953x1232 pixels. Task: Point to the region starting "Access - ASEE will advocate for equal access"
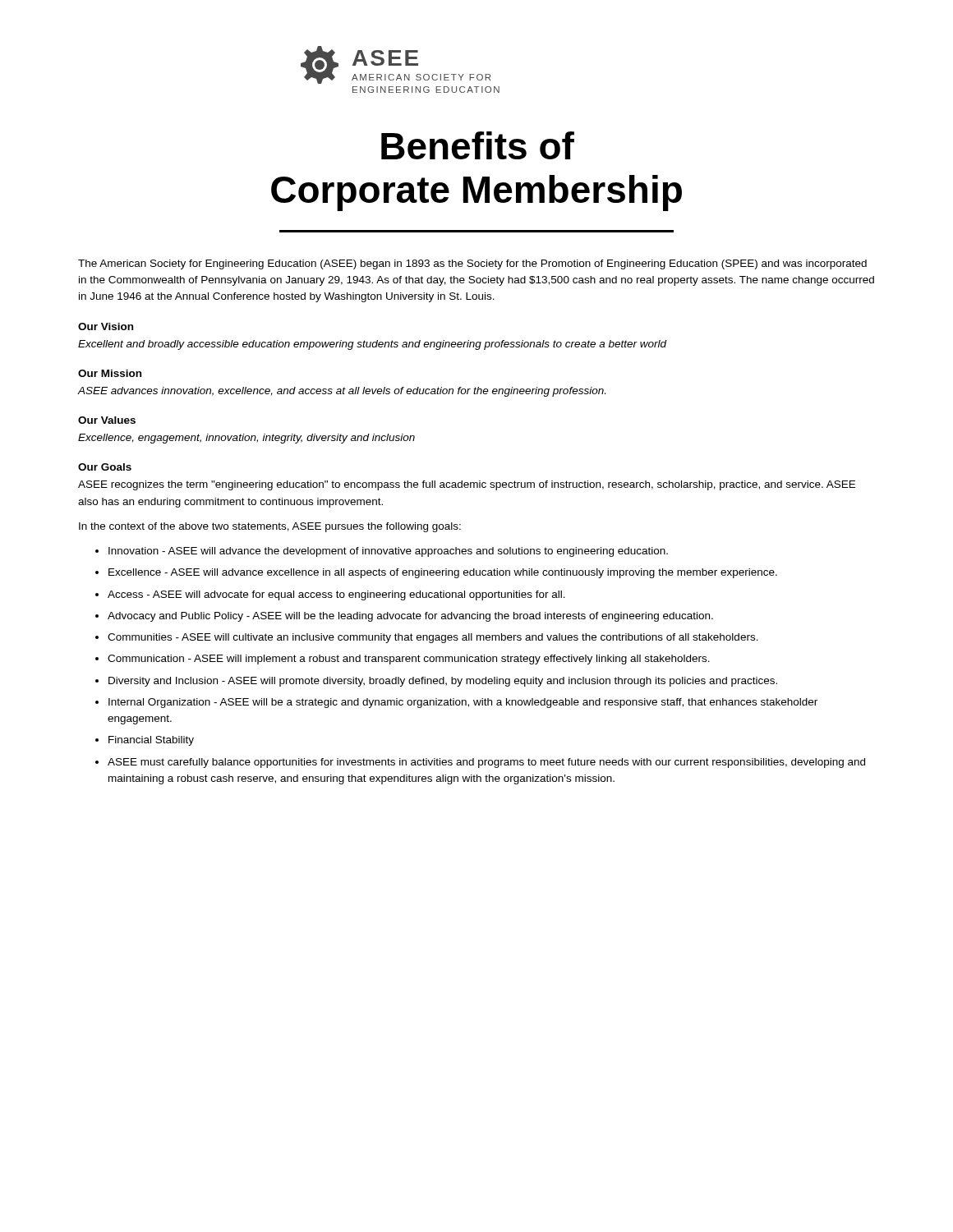(337, 594)
